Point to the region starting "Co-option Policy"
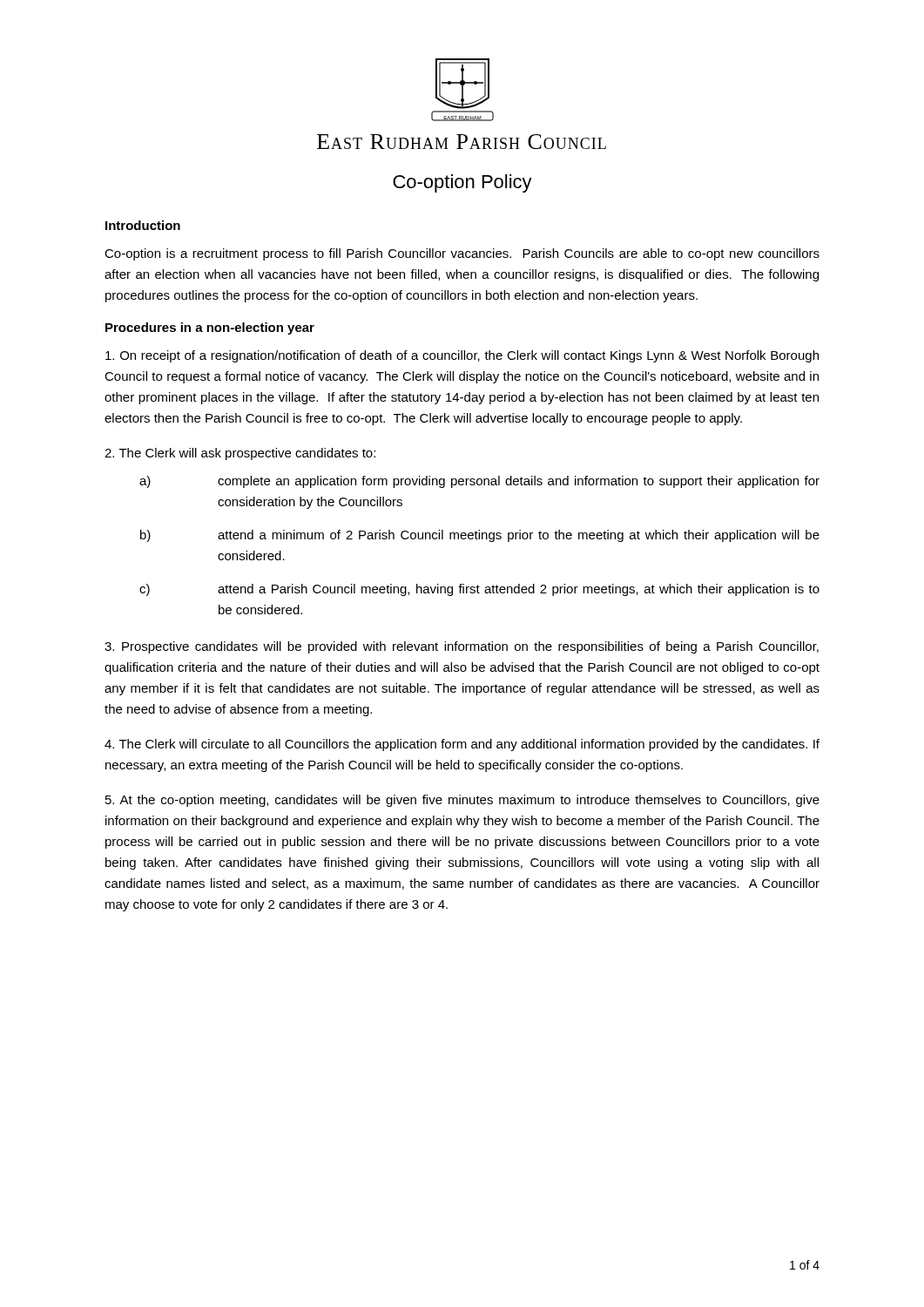 [462, 182]
